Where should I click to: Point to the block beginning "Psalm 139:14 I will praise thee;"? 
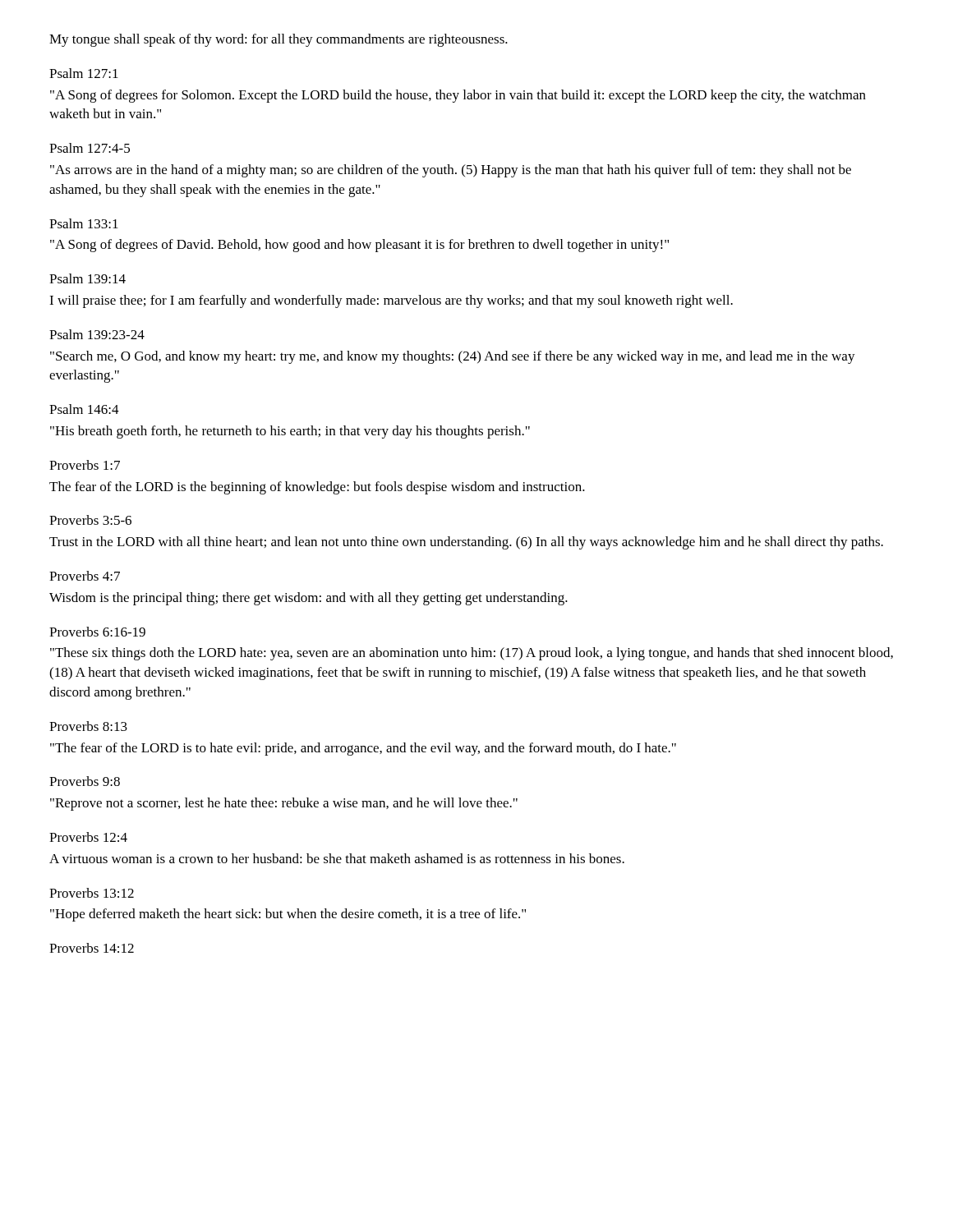click(x=476, y=290)
